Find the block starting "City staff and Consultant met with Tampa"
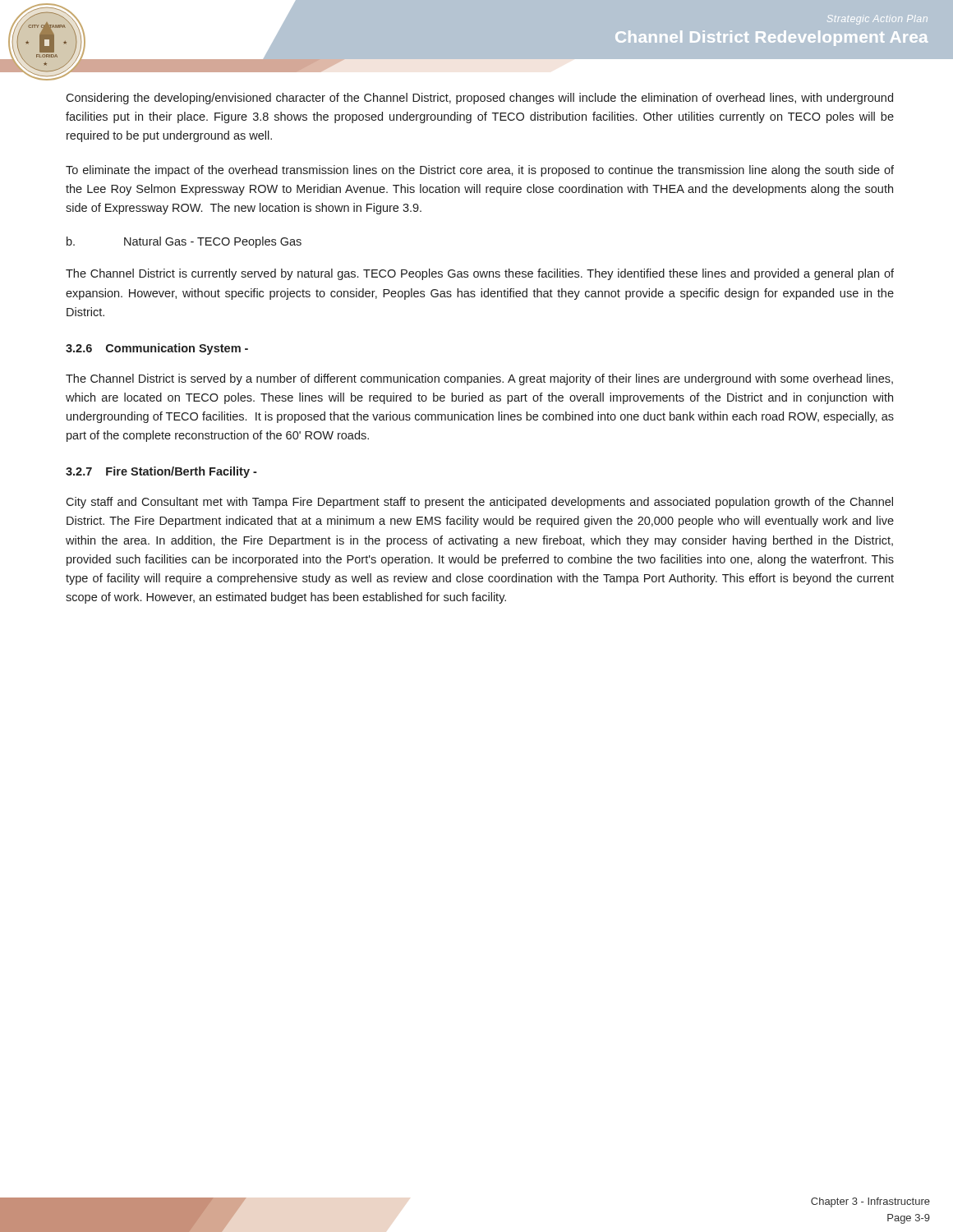The image size is (953, 1232). 480,550
